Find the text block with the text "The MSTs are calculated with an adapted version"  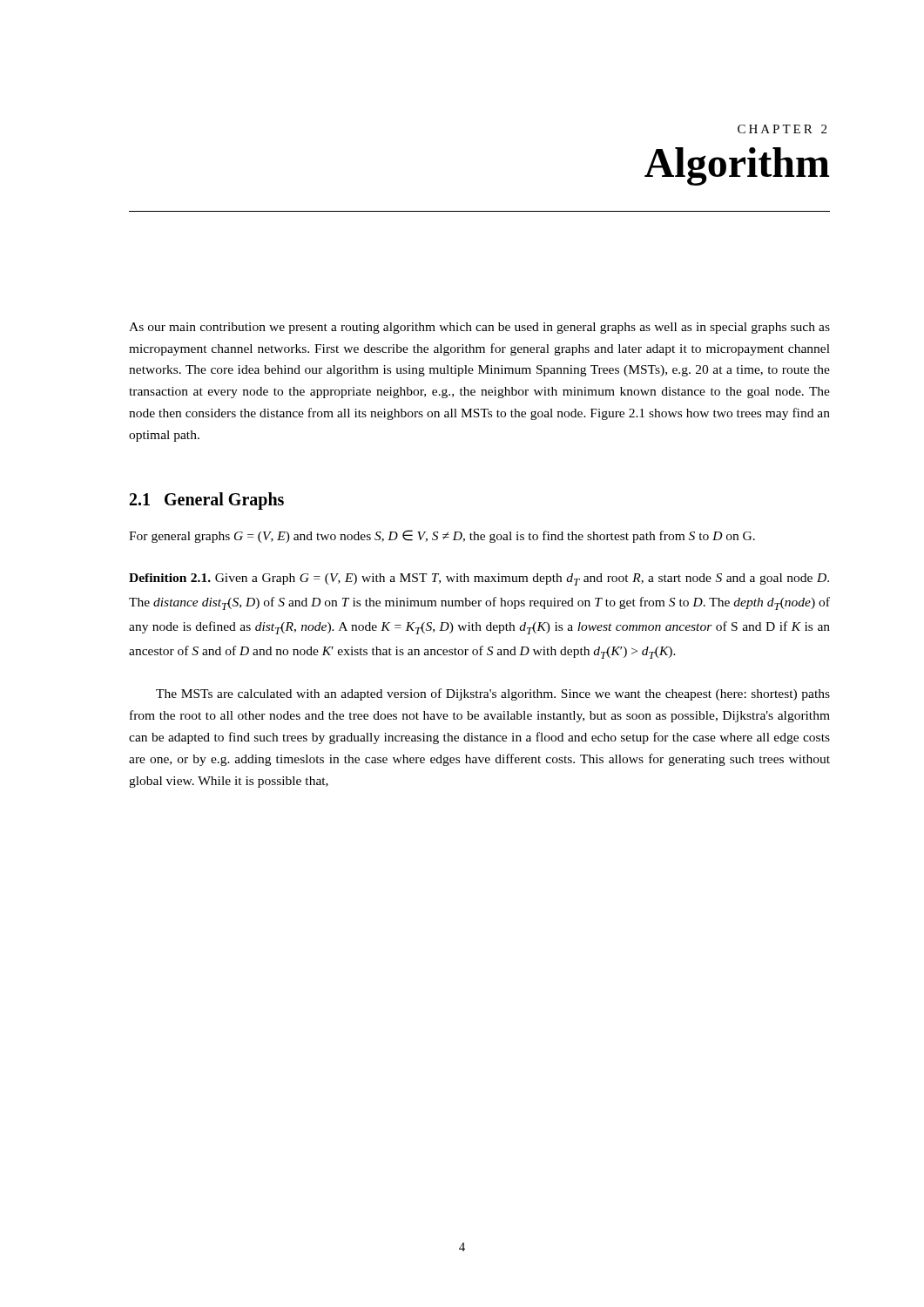pyautogui.click(x=479, y=737)
